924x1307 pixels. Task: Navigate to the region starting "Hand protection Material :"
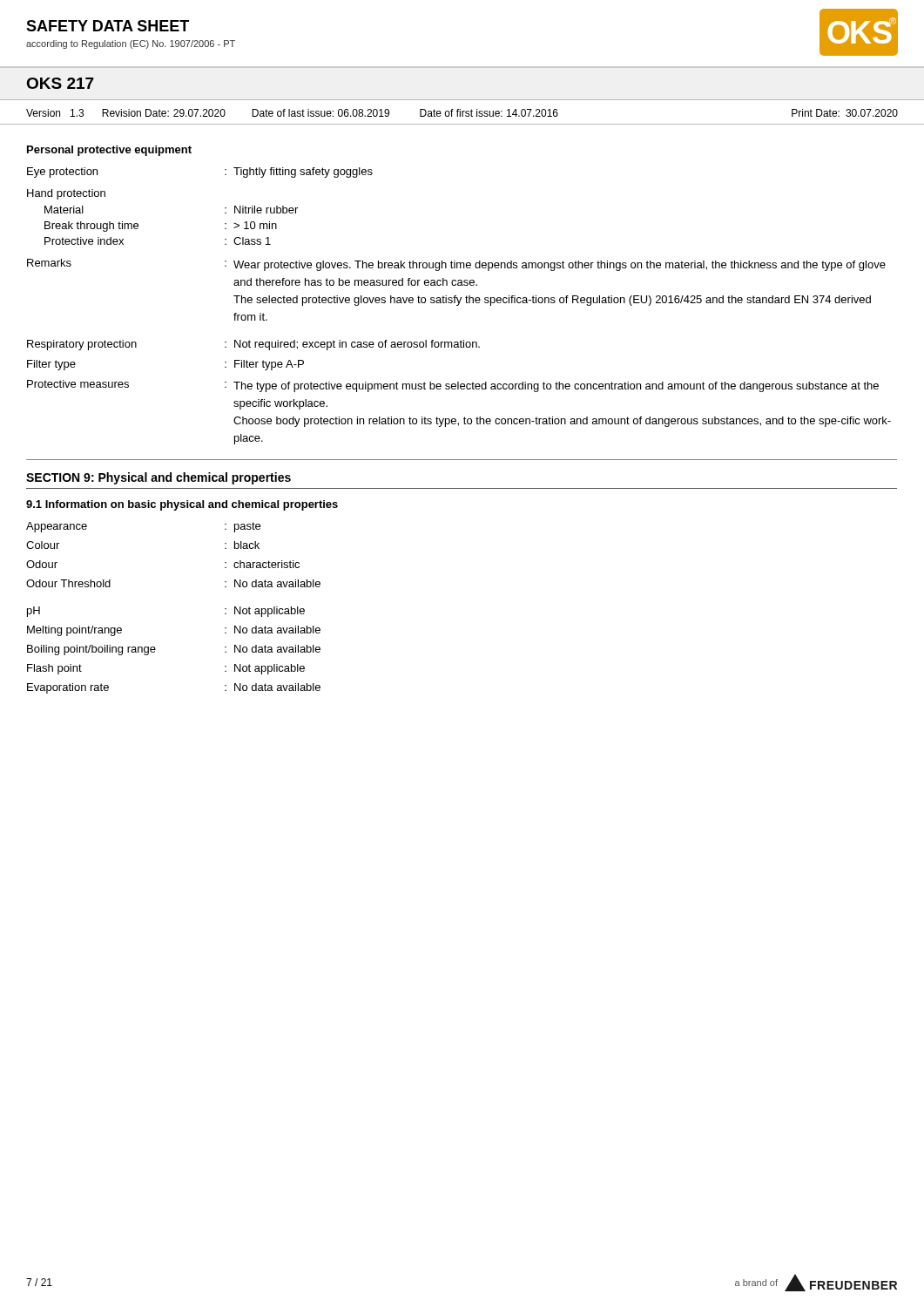point(66,194)
